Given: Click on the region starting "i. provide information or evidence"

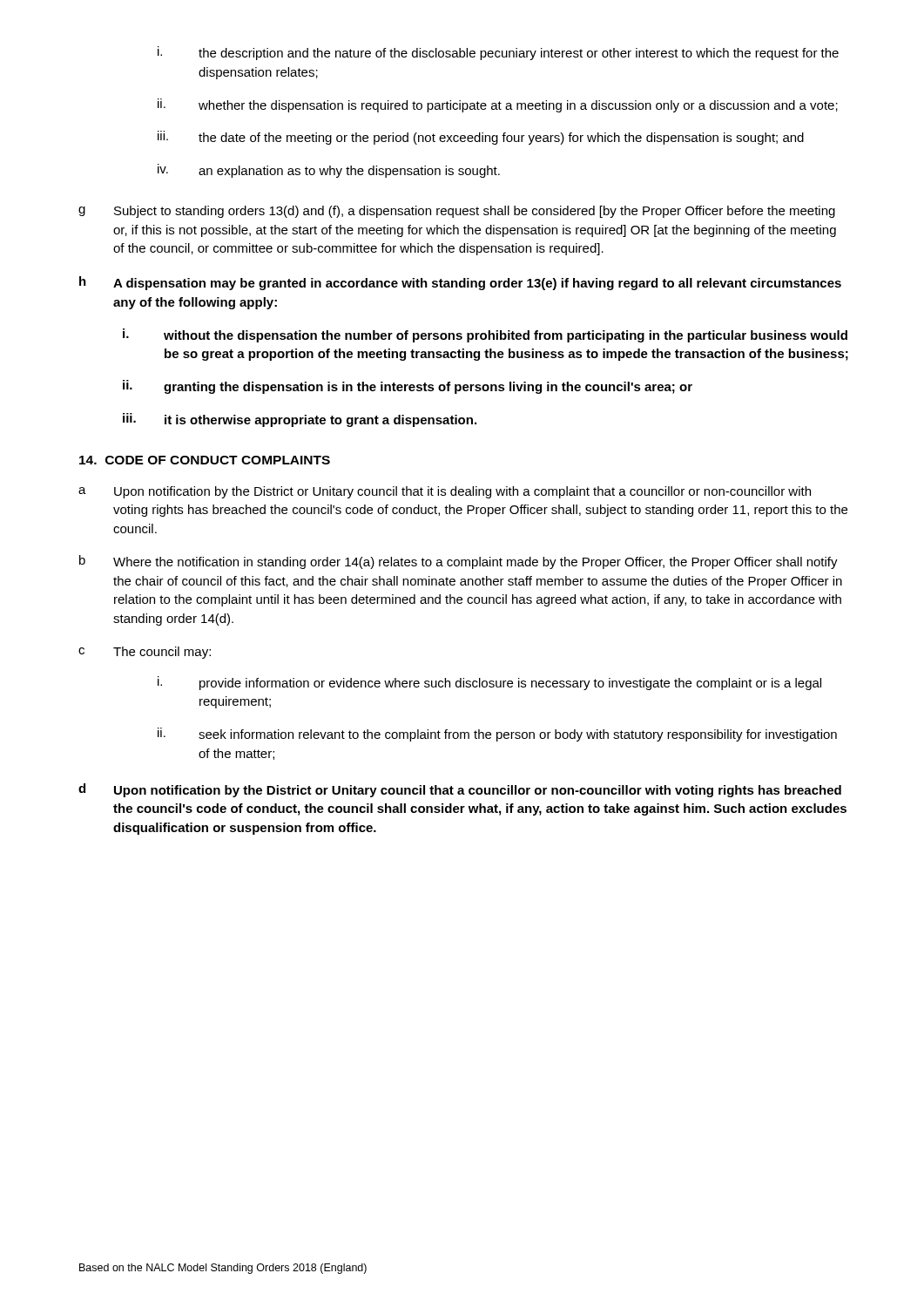Looking at the screenshot, I should point(503,692).
